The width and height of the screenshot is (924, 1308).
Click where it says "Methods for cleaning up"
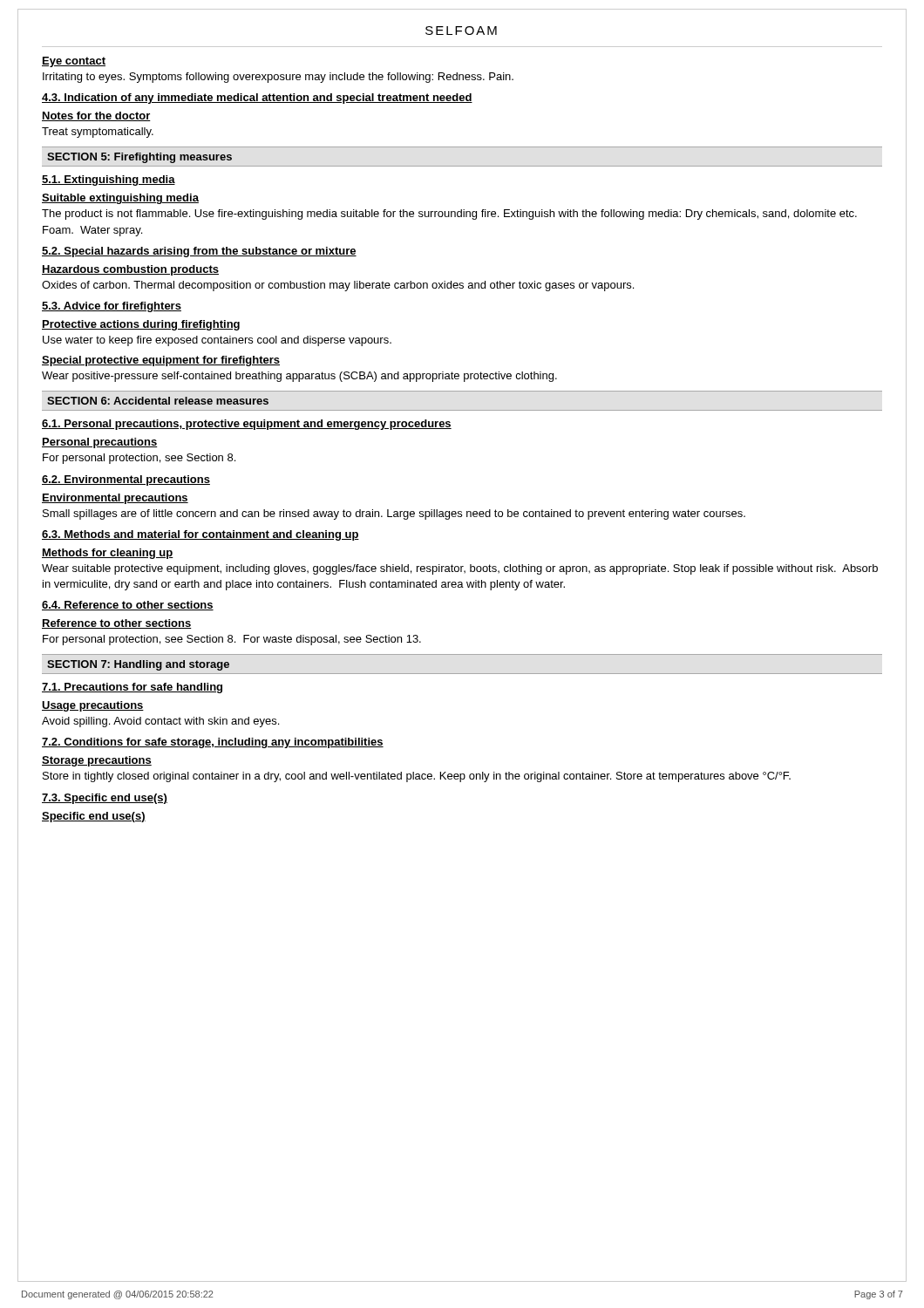tap(107, 552)
